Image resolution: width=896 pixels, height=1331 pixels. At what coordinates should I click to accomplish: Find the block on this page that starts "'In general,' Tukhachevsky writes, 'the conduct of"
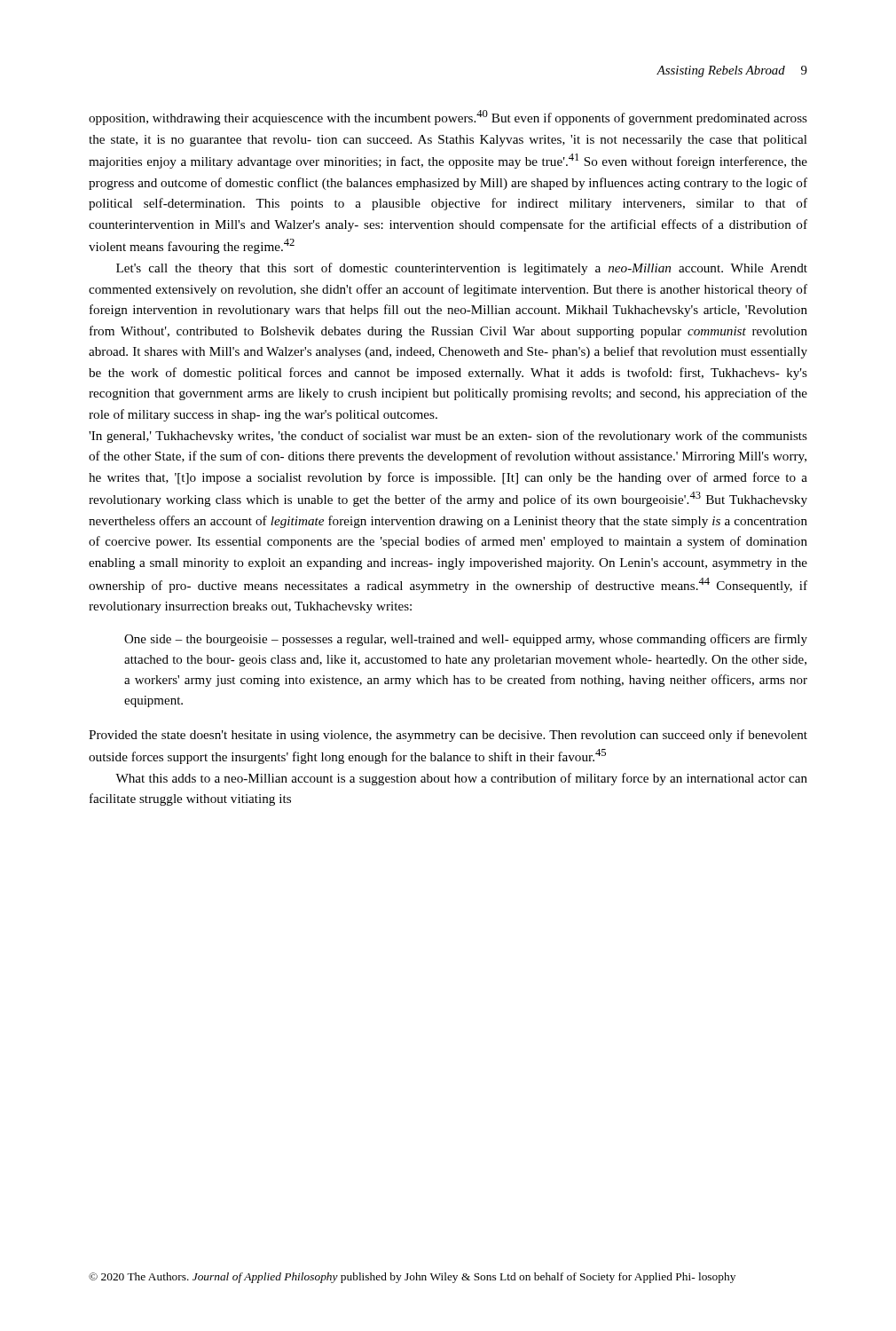click(x=448, y=521)
